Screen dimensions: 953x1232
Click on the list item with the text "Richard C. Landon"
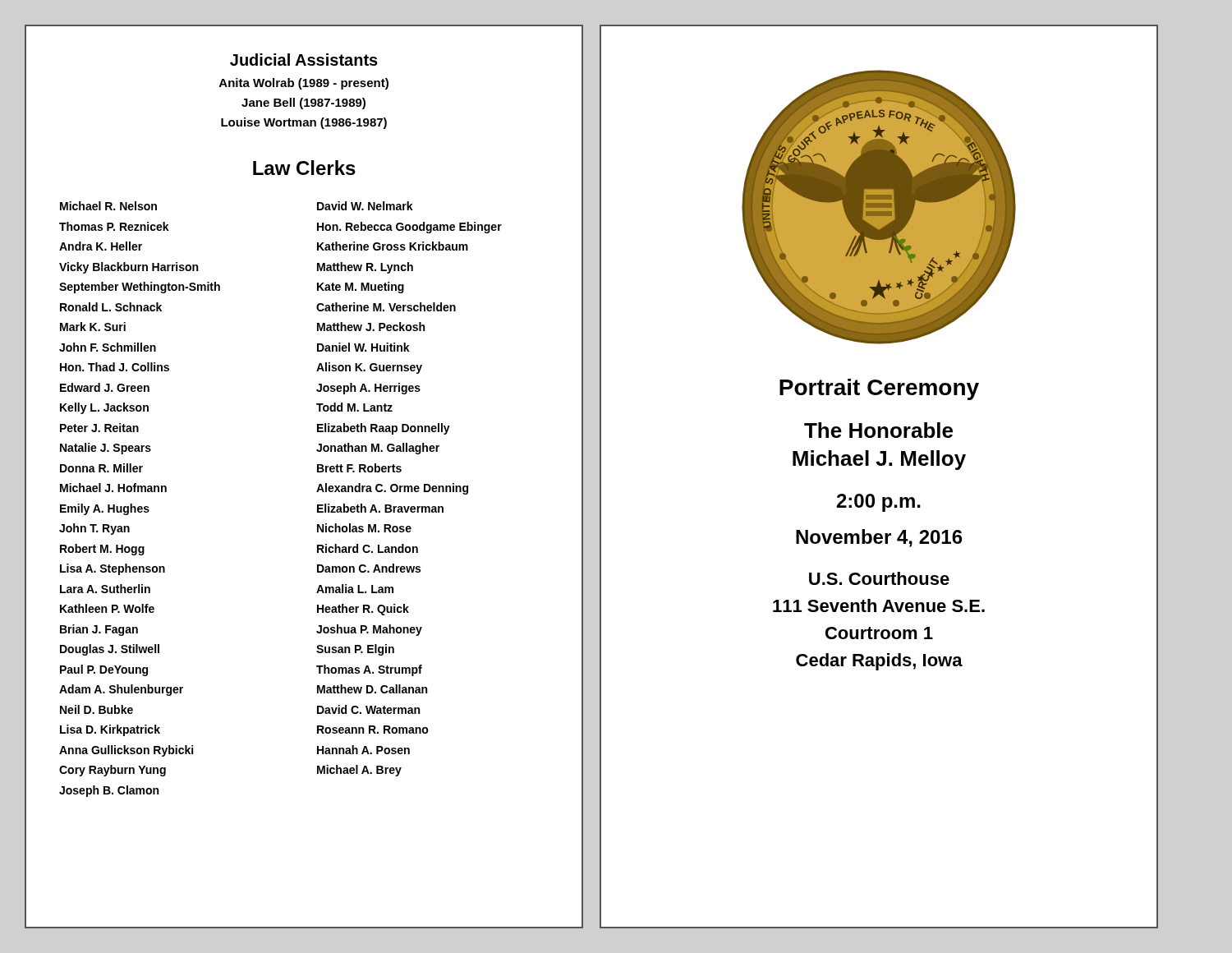pyautogui.click(x=367, y=548)
